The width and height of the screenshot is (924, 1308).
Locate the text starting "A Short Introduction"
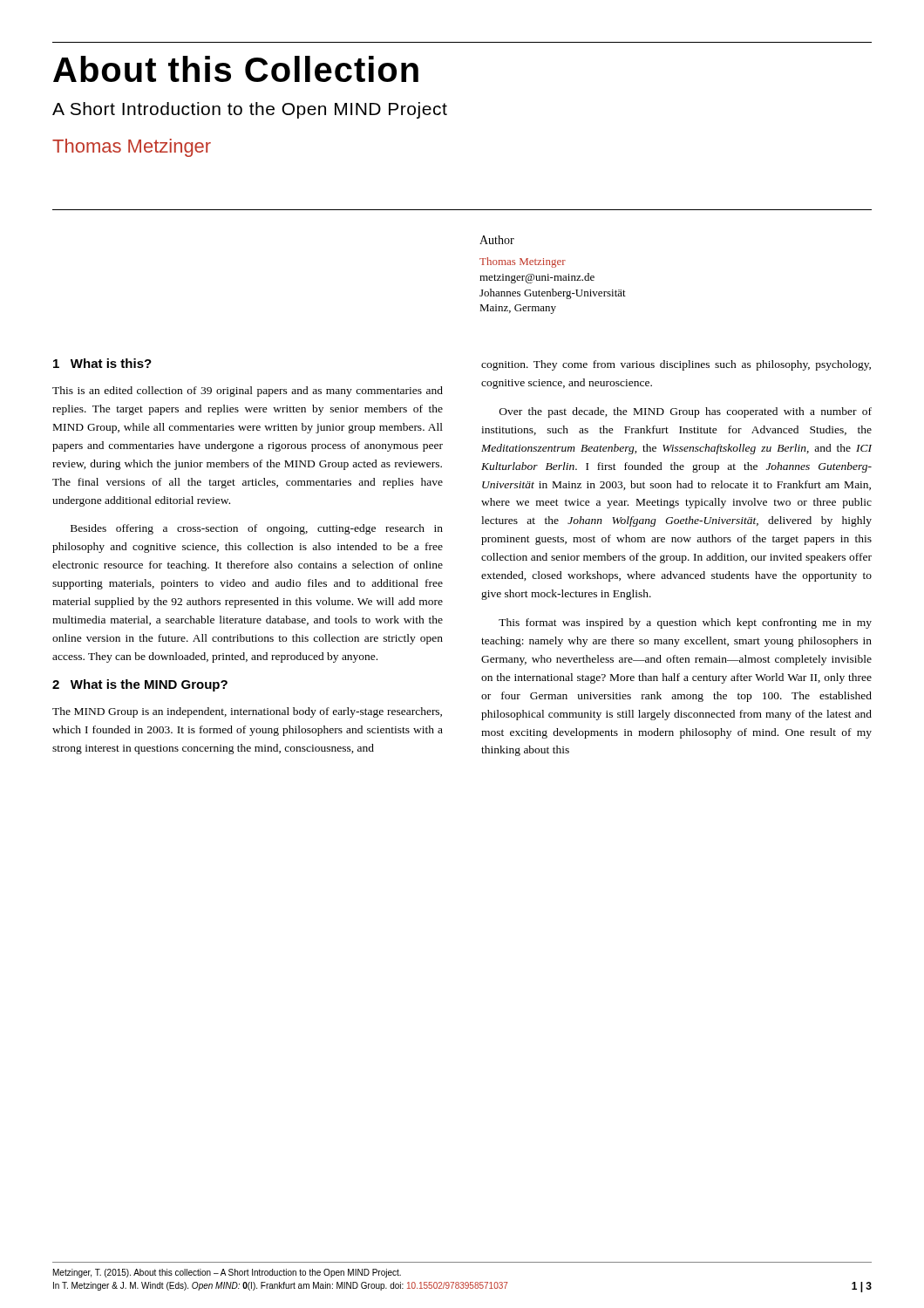pos(250,110)
